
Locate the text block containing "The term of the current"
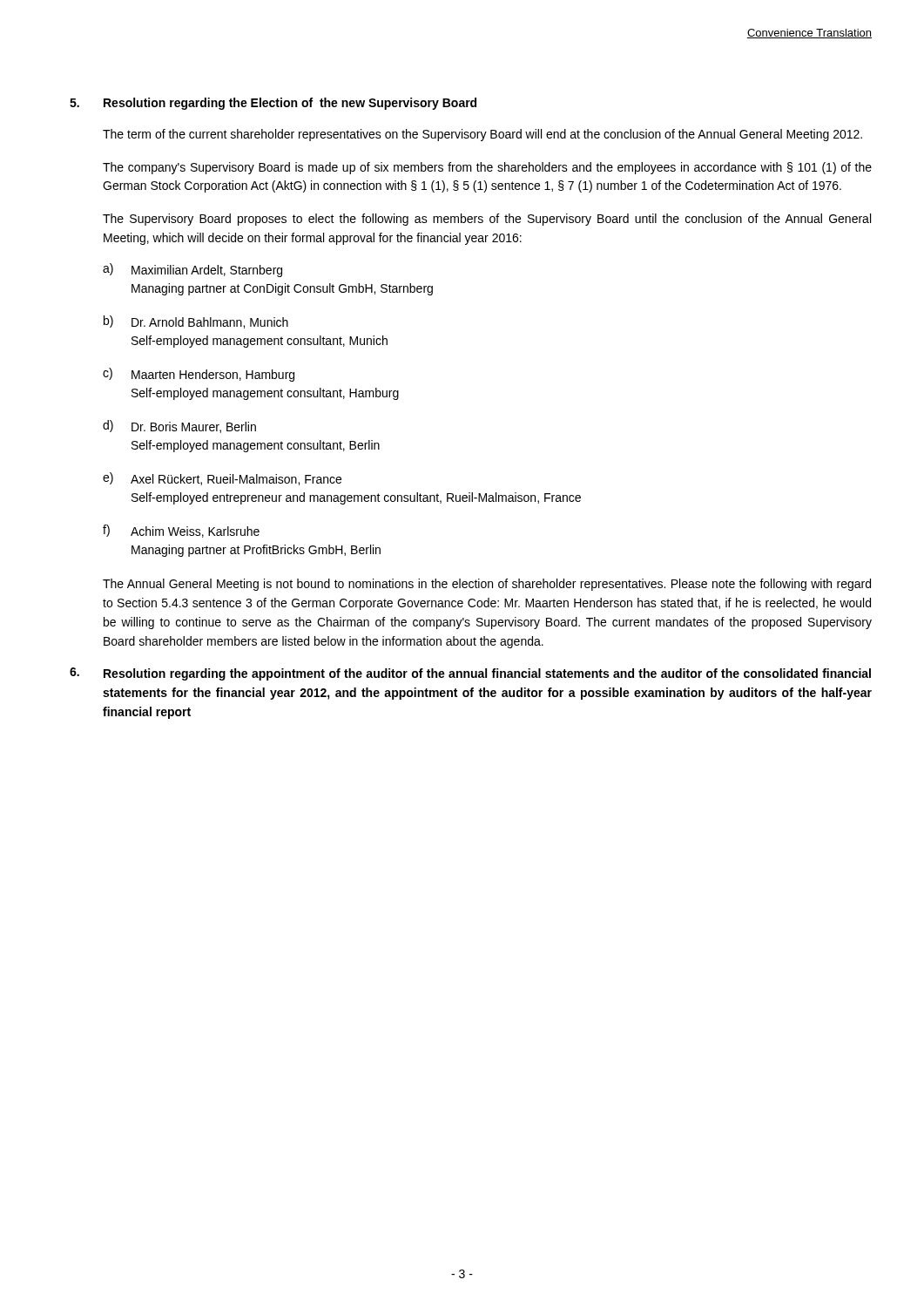click(483, 134)
